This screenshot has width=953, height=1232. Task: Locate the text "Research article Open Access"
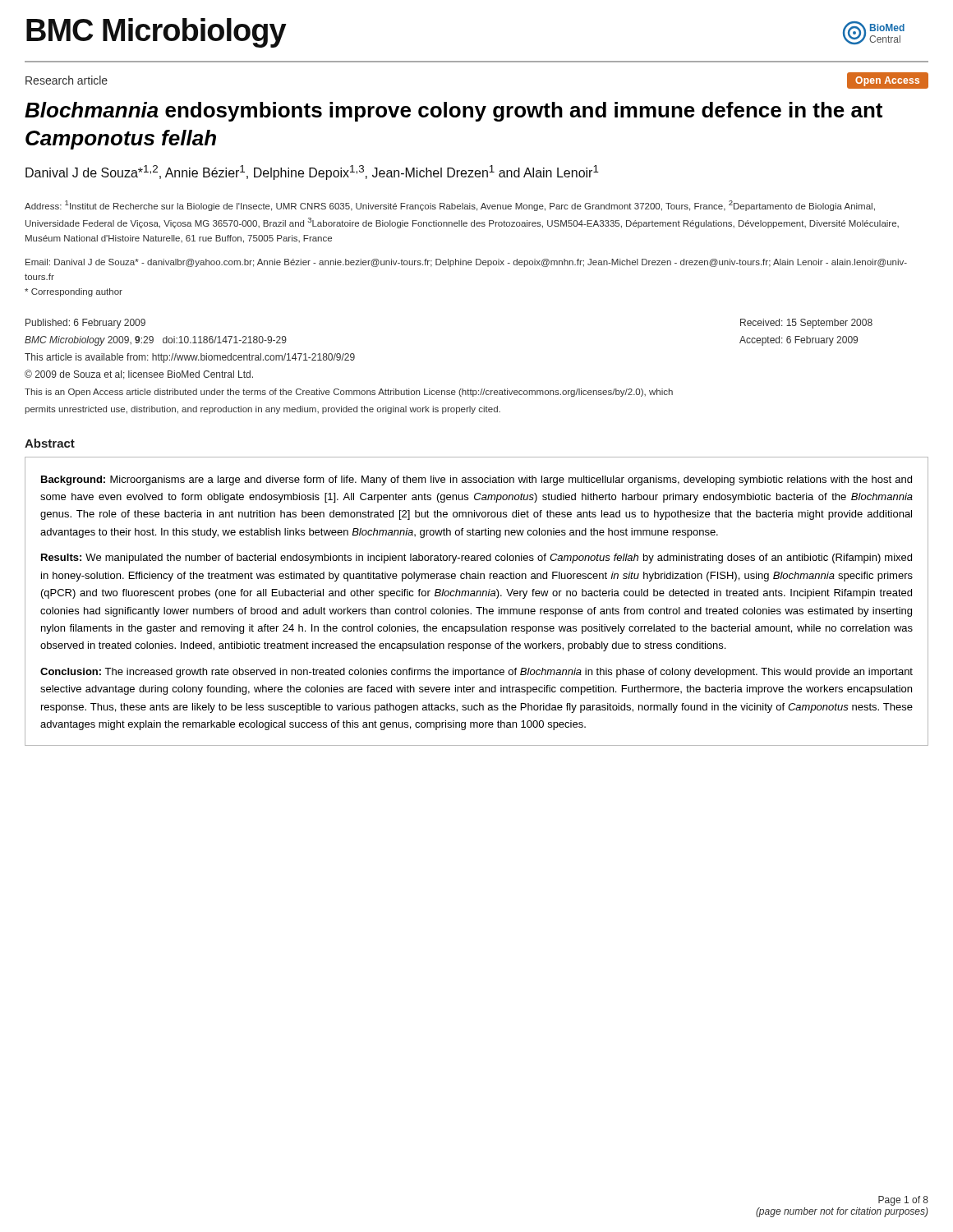tap(70, 79)
